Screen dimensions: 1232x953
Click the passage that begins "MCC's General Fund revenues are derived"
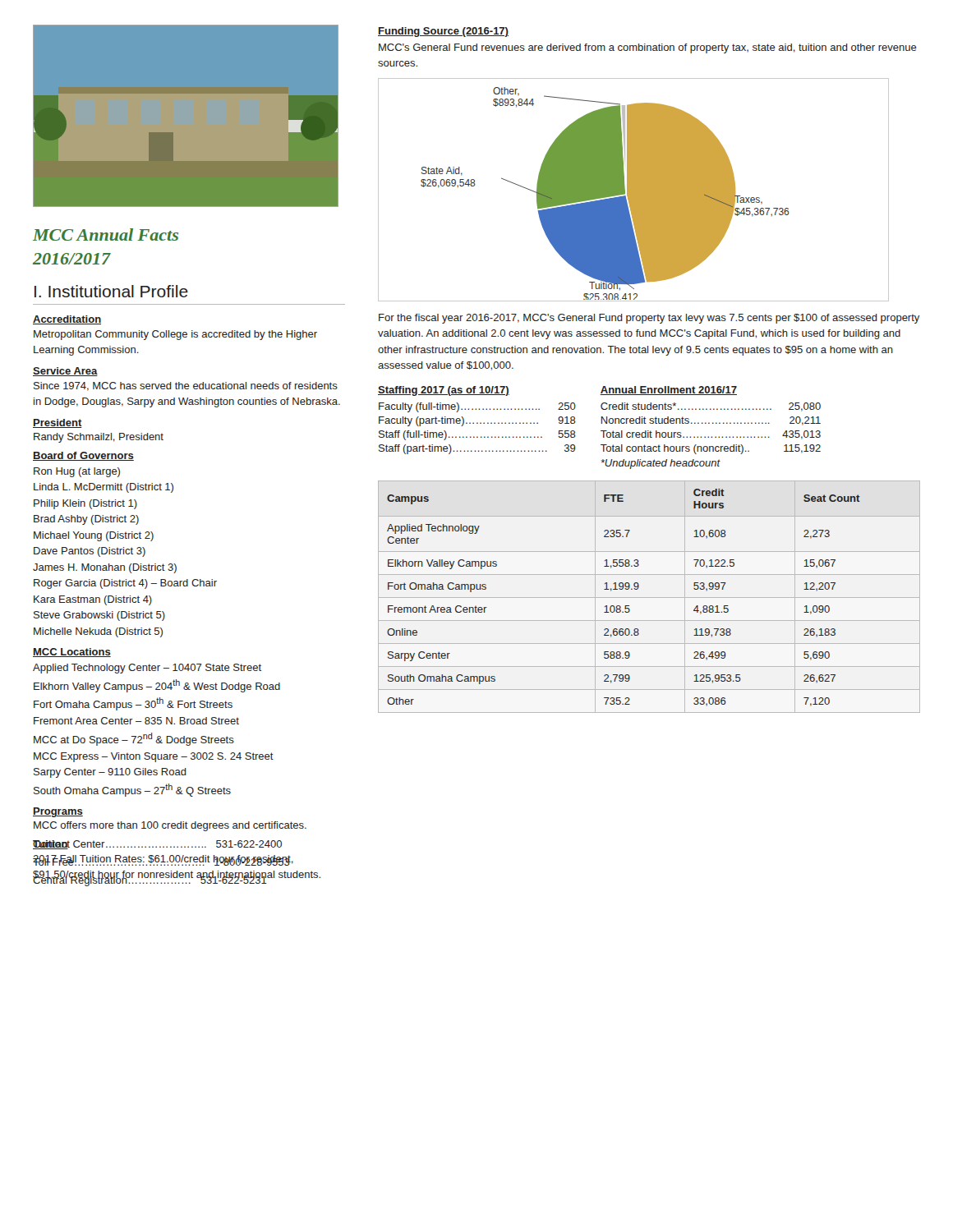(647, 55)
